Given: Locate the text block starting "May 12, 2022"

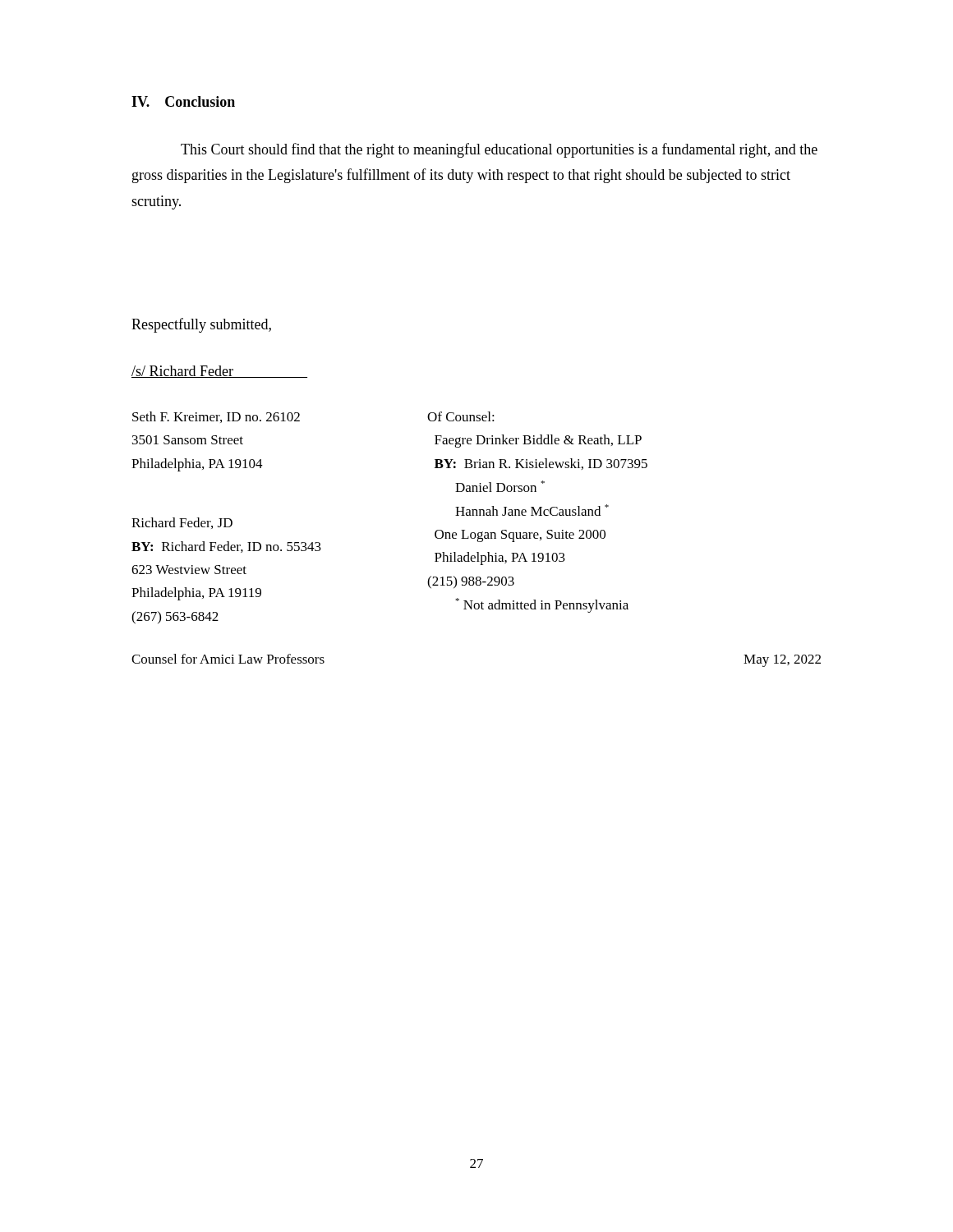Looking at the screenshot, I should click(783, 659).
